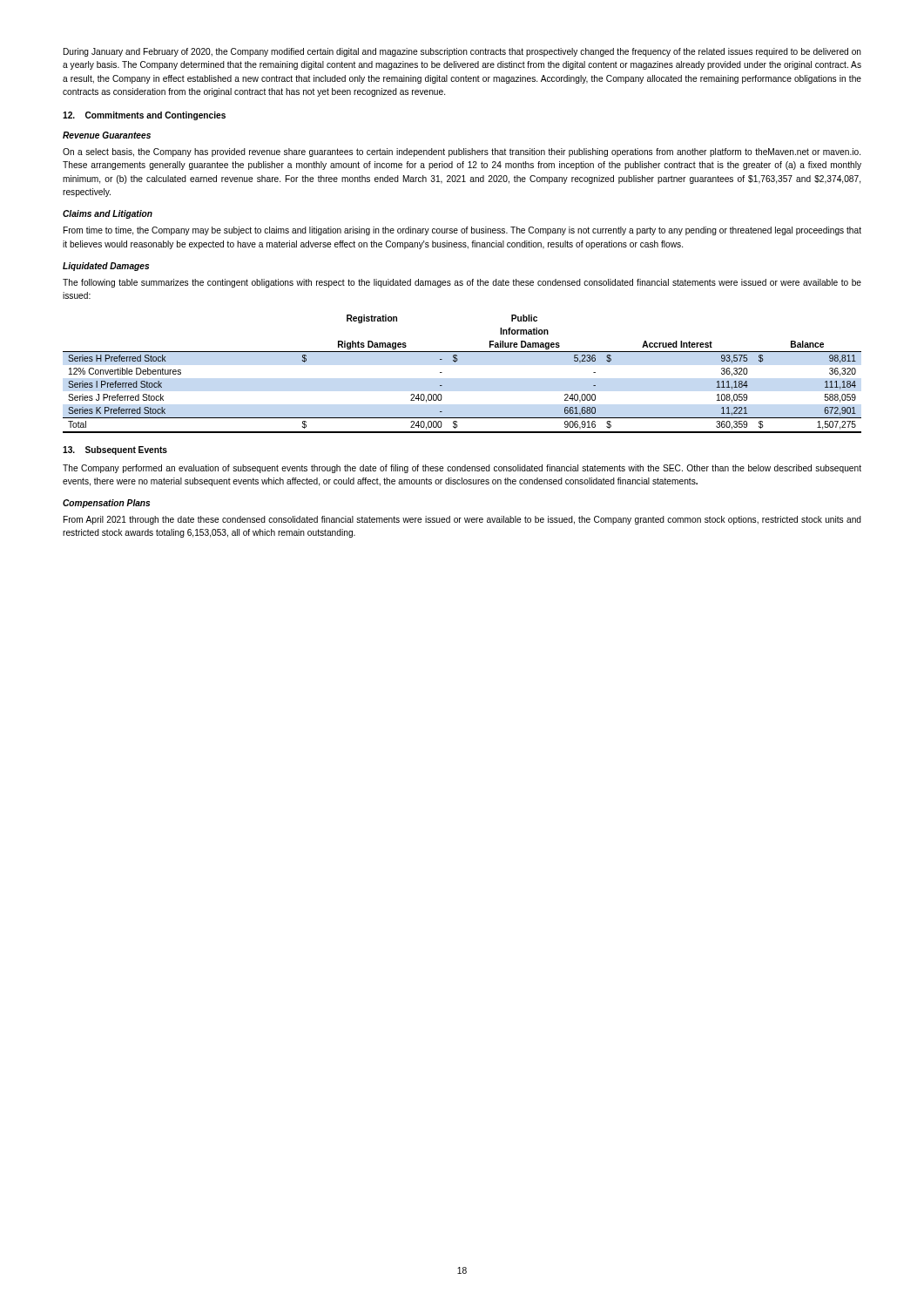Locate the passage starting "The following table summarizes the"
This screenshot has height=1307, width=924.
coord(462,290)
